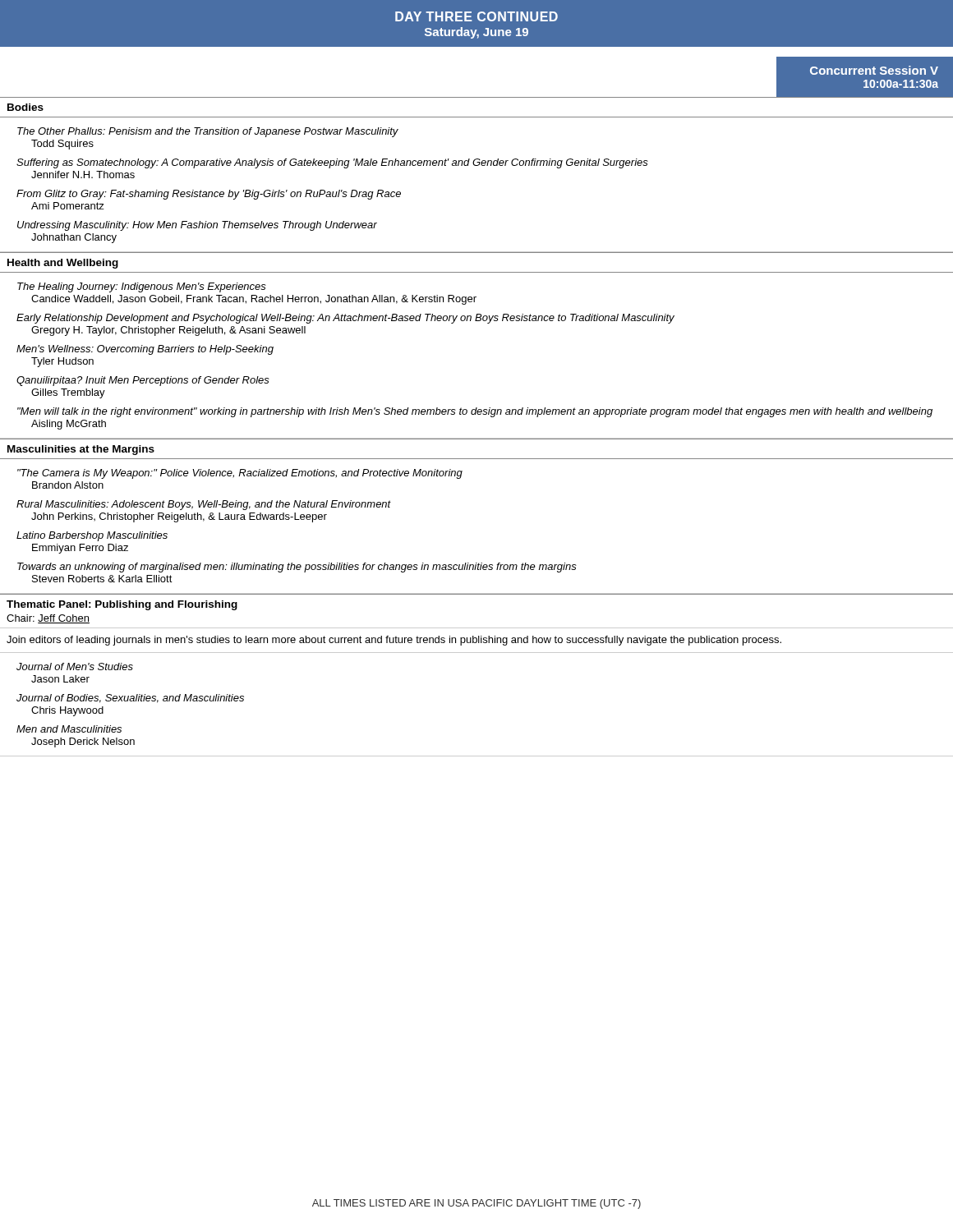The image size is (953, 1232).
Task: Find the list item that says ""The Camera is My"
Action: tap(240, 474)
